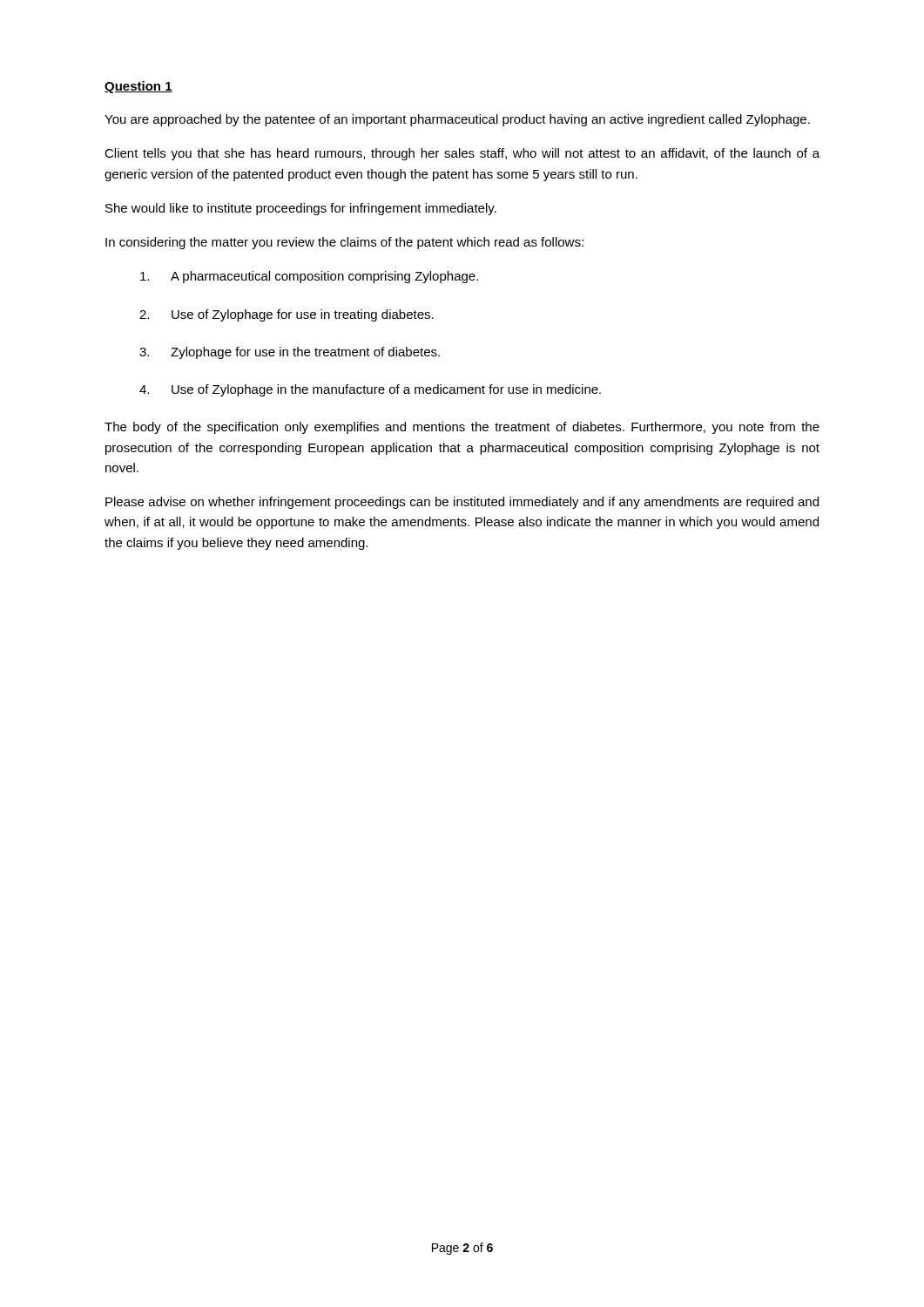Find the text block starting "Client tells you"

point(462,163)
